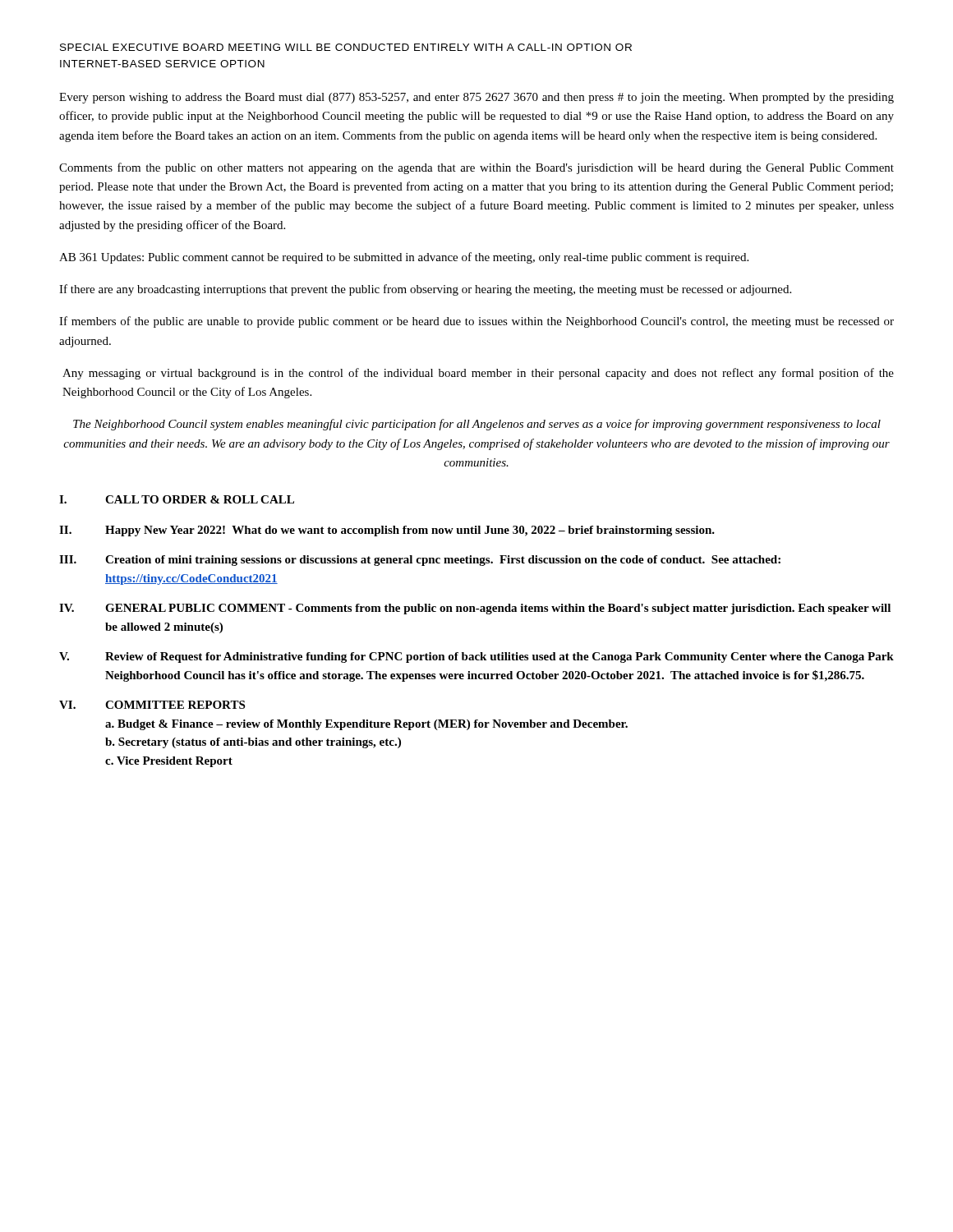Point to the text block starting "VI. COMMITTEE REPORTS a. Budget &"
Image resolution: width=953 pixels, height=1232 pixels.
[344, 733]
